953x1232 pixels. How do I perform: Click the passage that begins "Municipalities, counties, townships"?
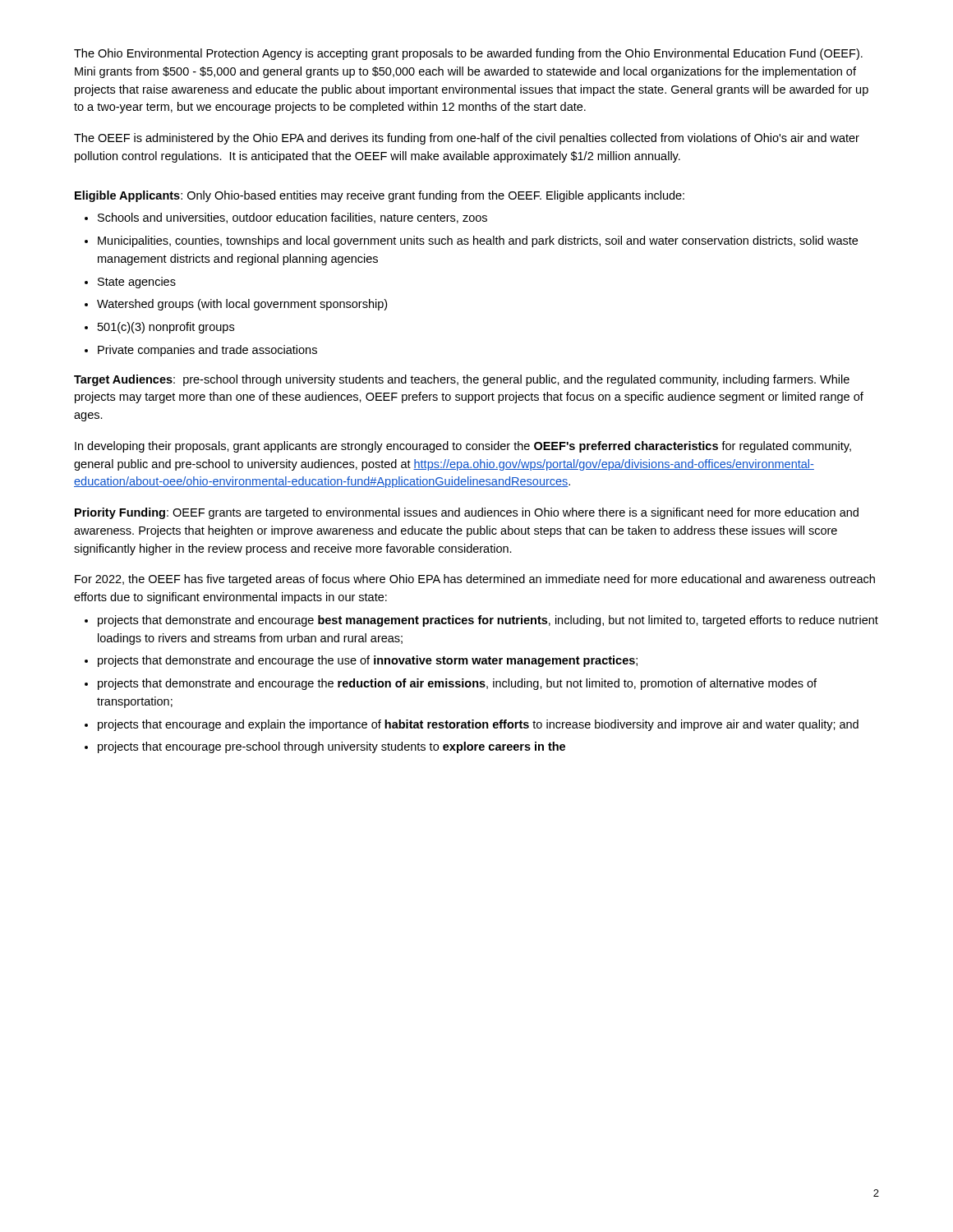[x=478, y=250]
